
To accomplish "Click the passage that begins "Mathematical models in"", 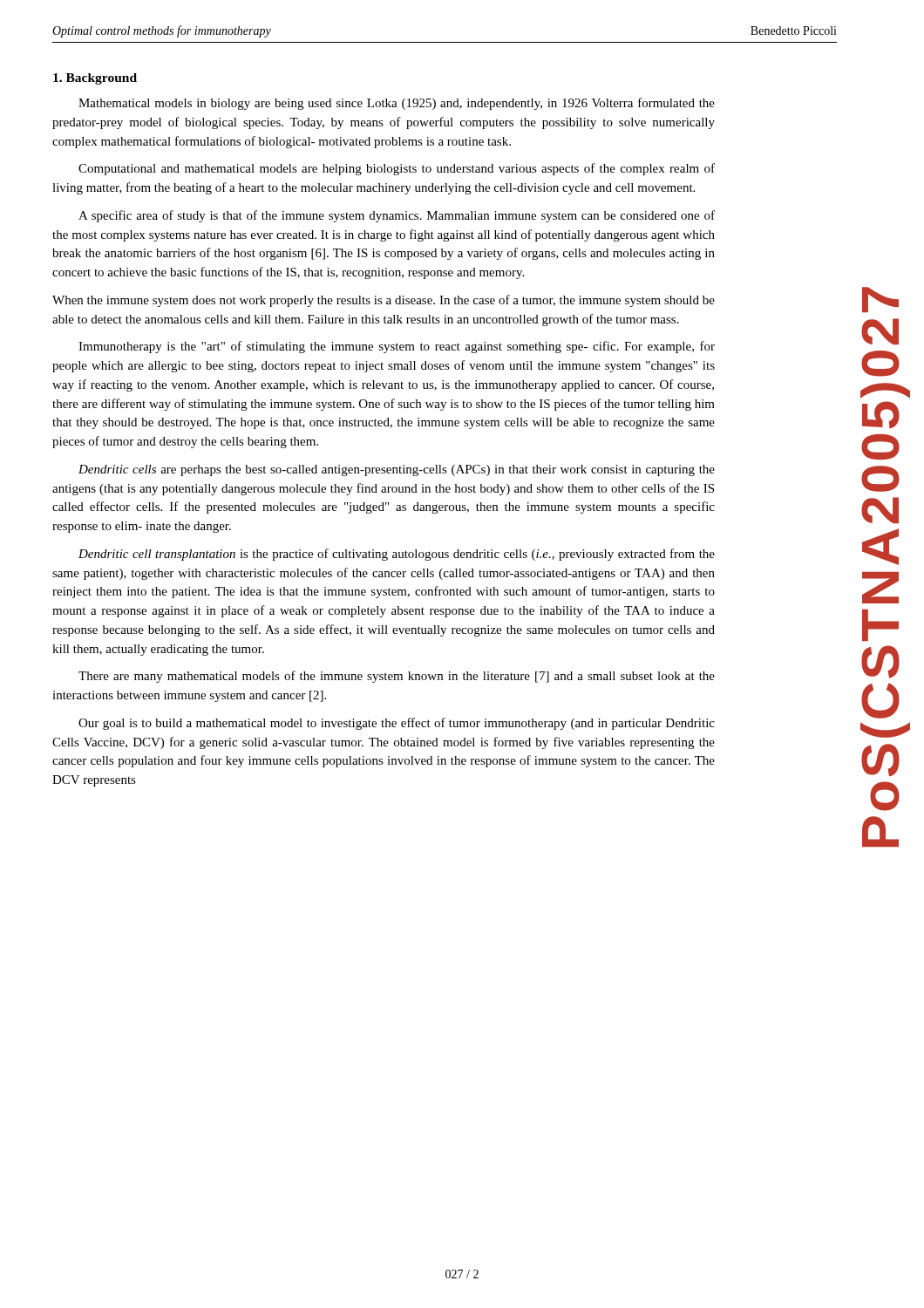I will tap(384, 122).
